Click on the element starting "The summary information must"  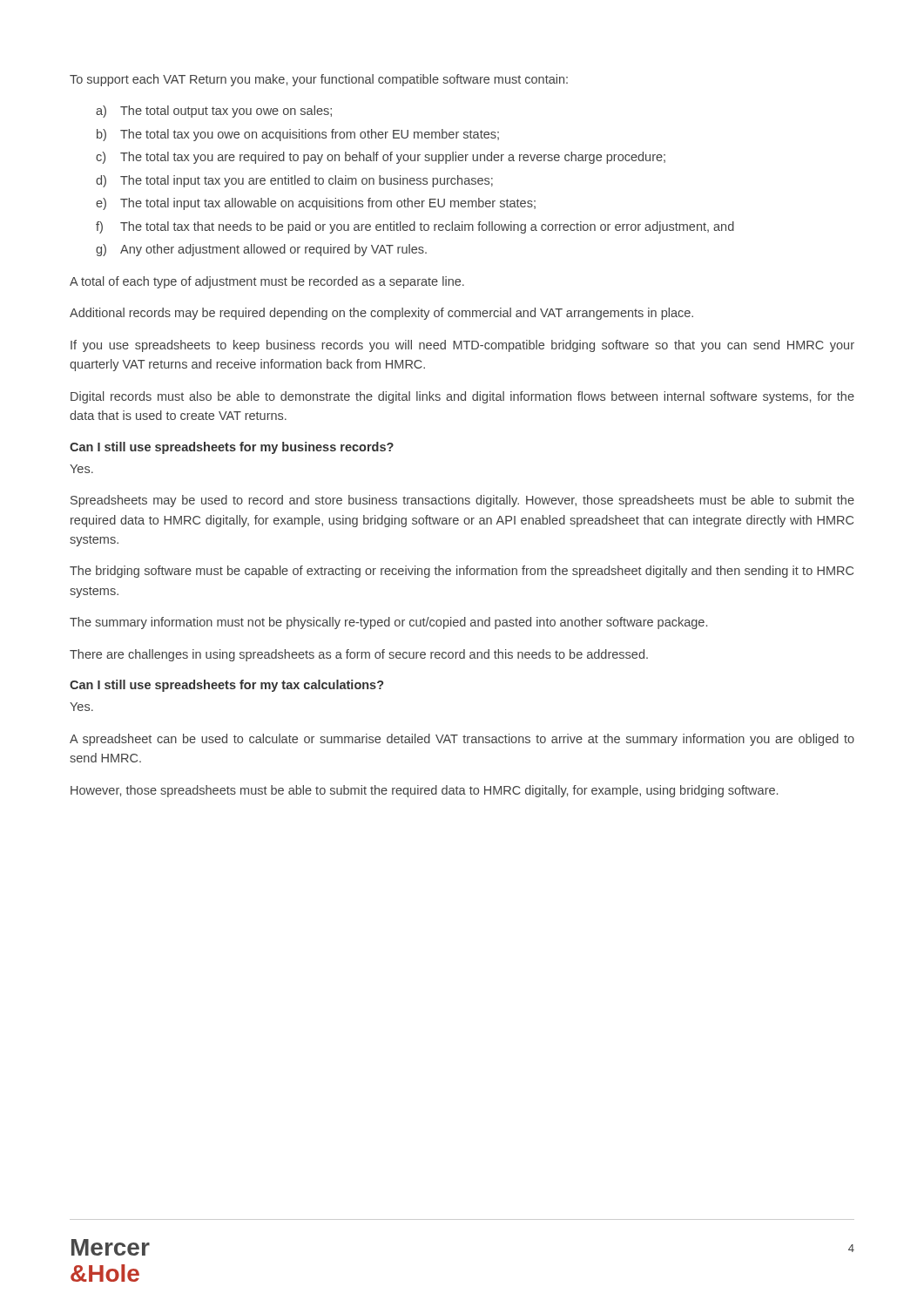pos(389,622)
